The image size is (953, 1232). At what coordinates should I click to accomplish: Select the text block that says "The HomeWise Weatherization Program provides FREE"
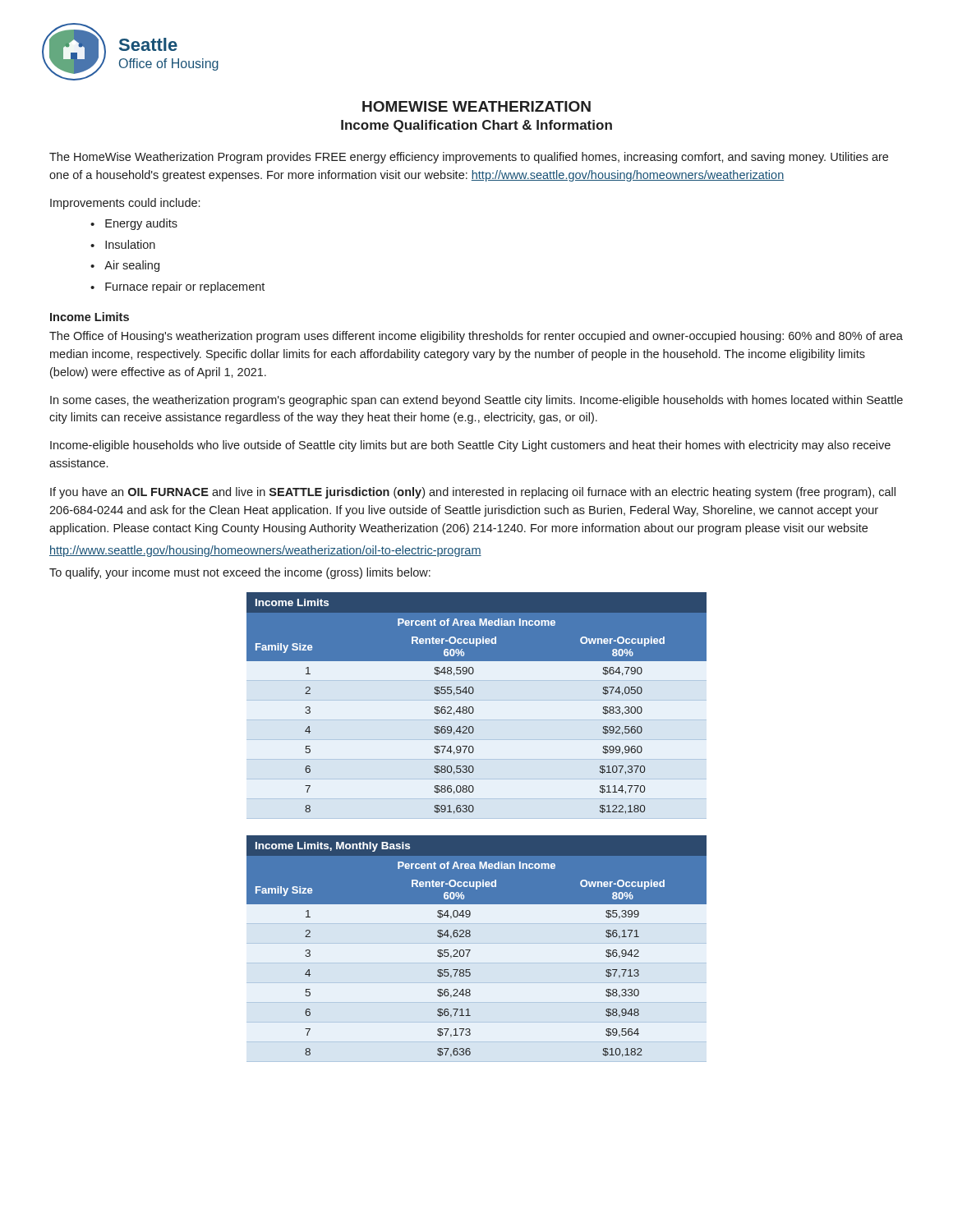click(469, 166)
